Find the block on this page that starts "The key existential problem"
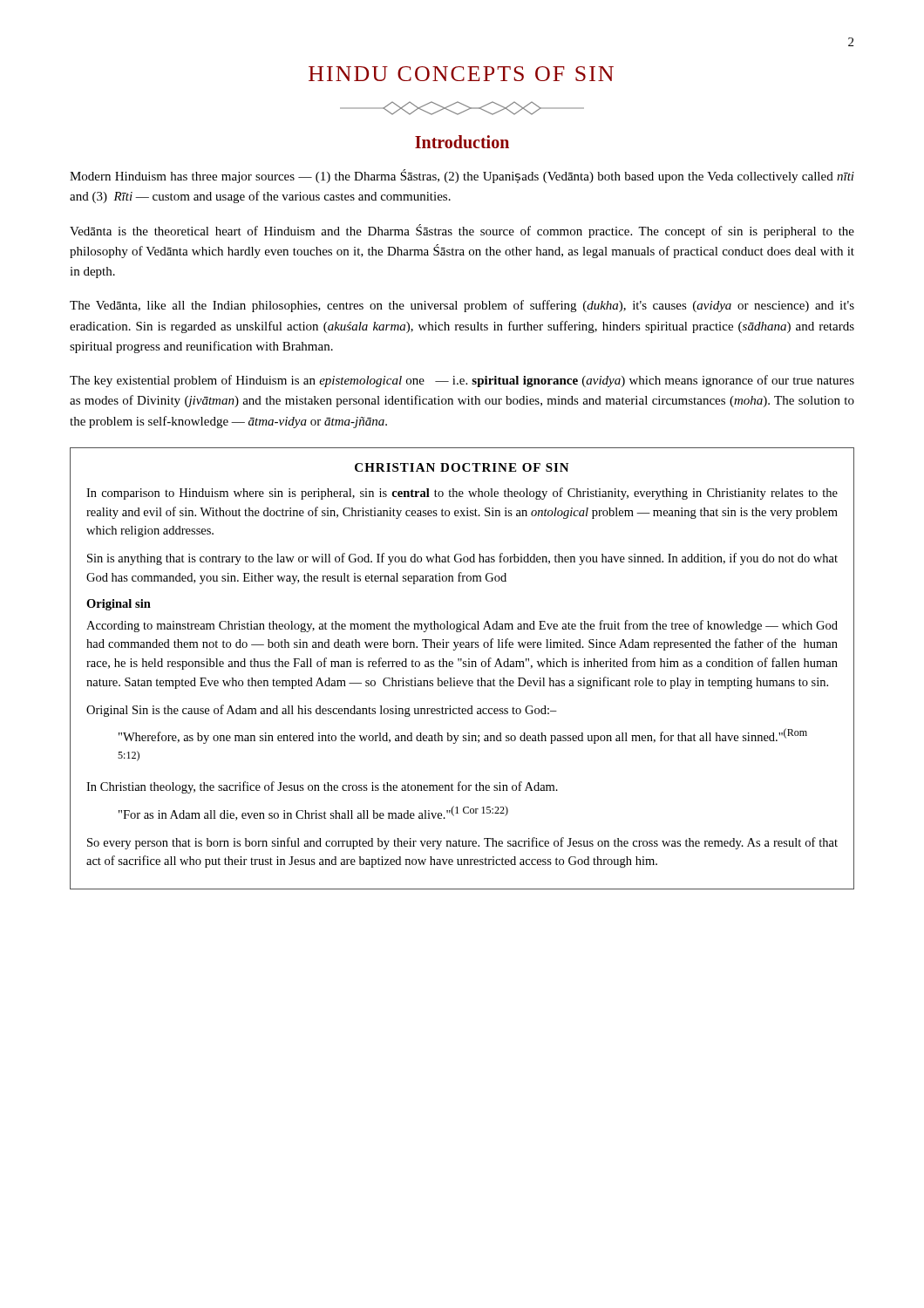 tap(462, 400)
